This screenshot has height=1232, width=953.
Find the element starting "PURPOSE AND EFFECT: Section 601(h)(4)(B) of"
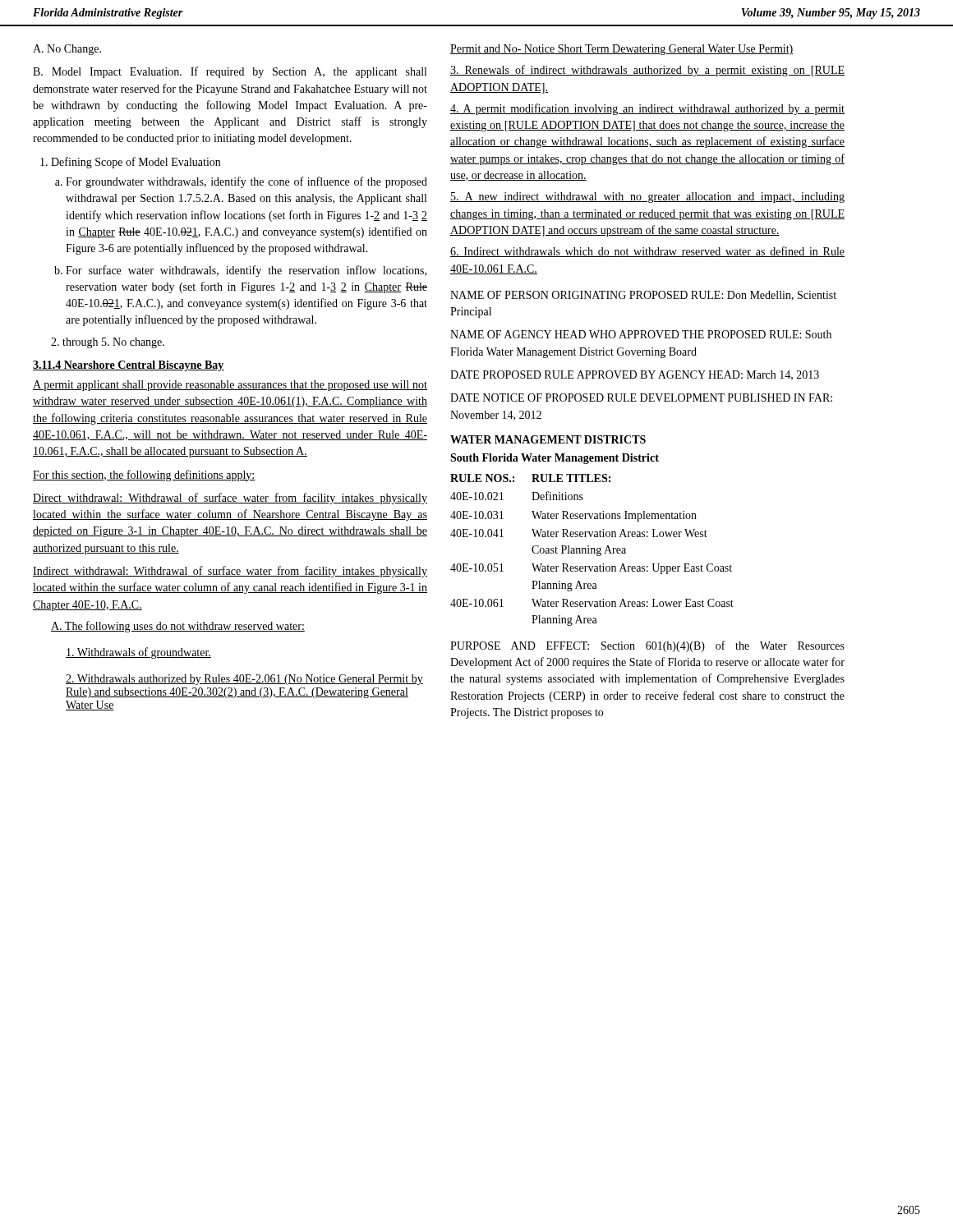coord(647,680)
